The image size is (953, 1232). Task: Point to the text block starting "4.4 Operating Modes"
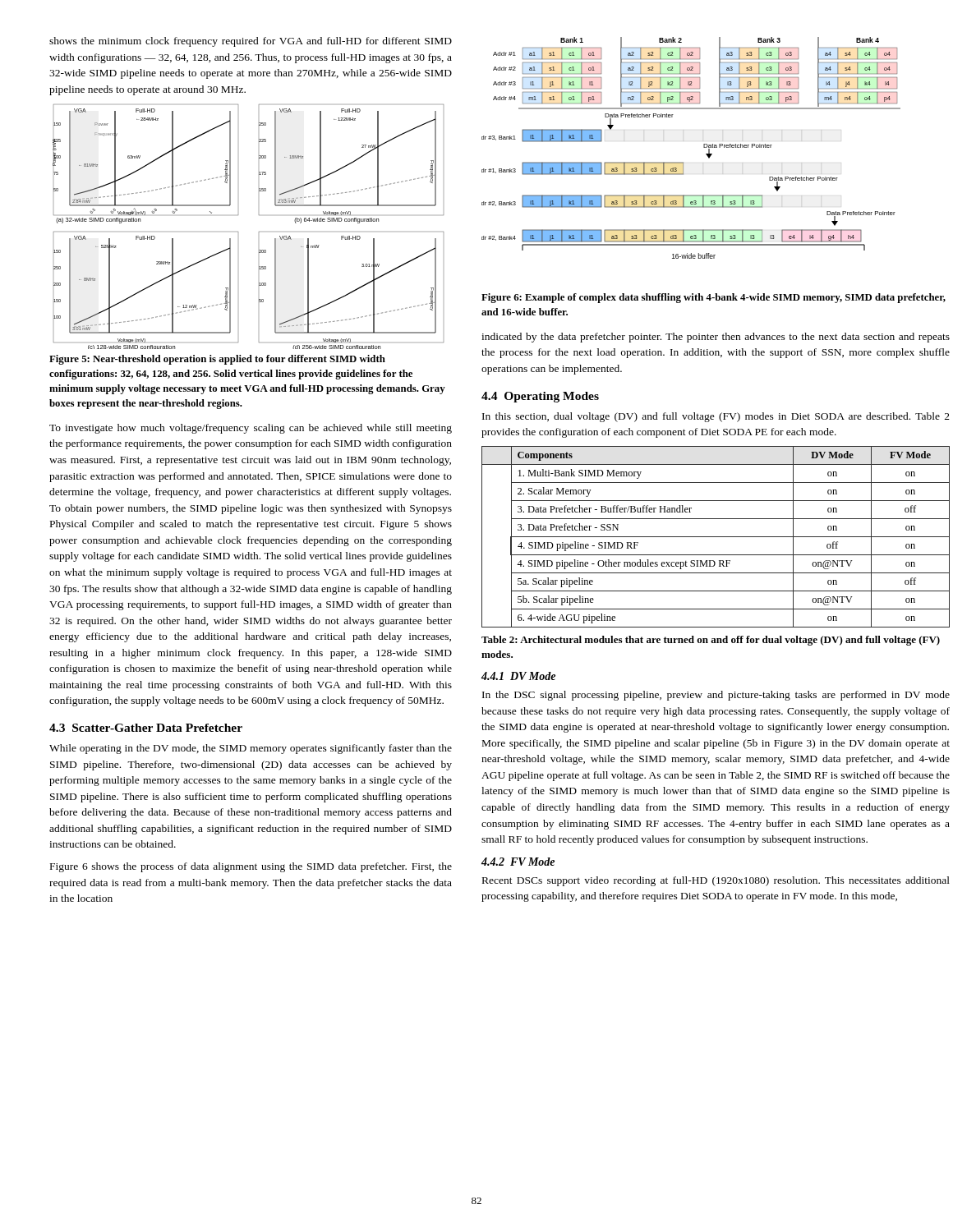[540, 395]
